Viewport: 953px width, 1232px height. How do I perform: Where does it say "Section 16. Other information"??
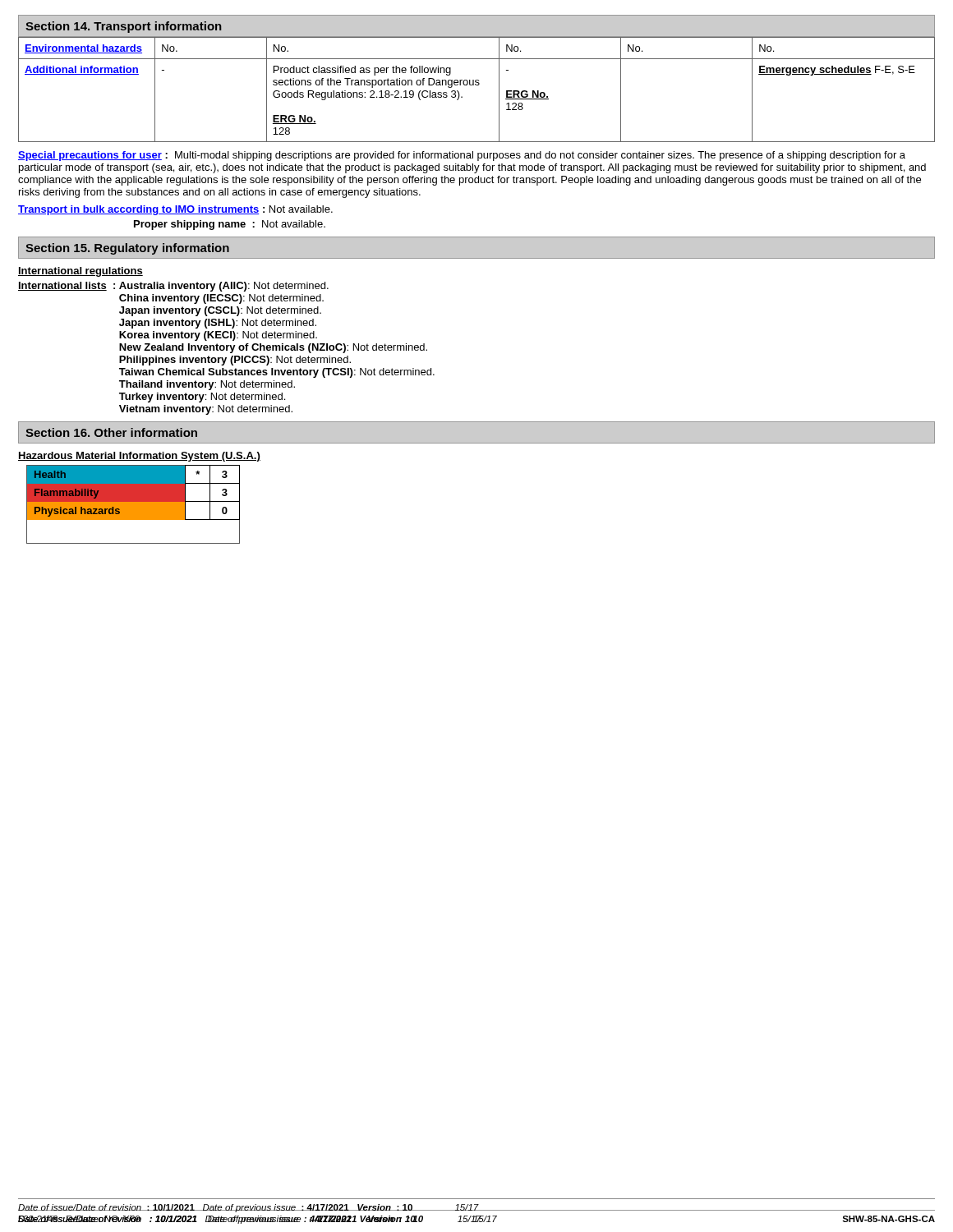(112, 432)
